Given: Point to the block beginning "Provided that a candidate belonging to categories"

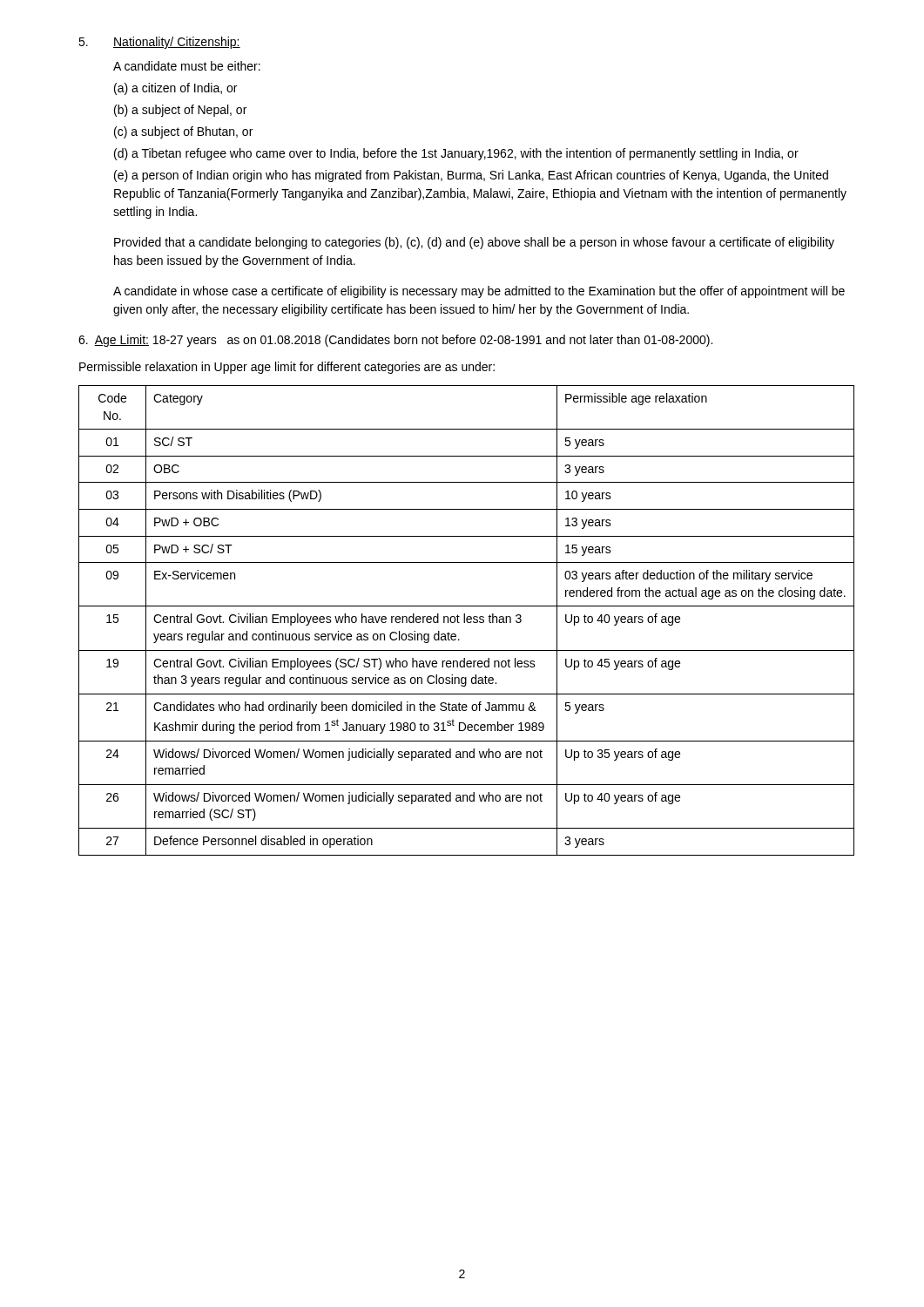Looking at the screenshot, I should tap(474, 251).
